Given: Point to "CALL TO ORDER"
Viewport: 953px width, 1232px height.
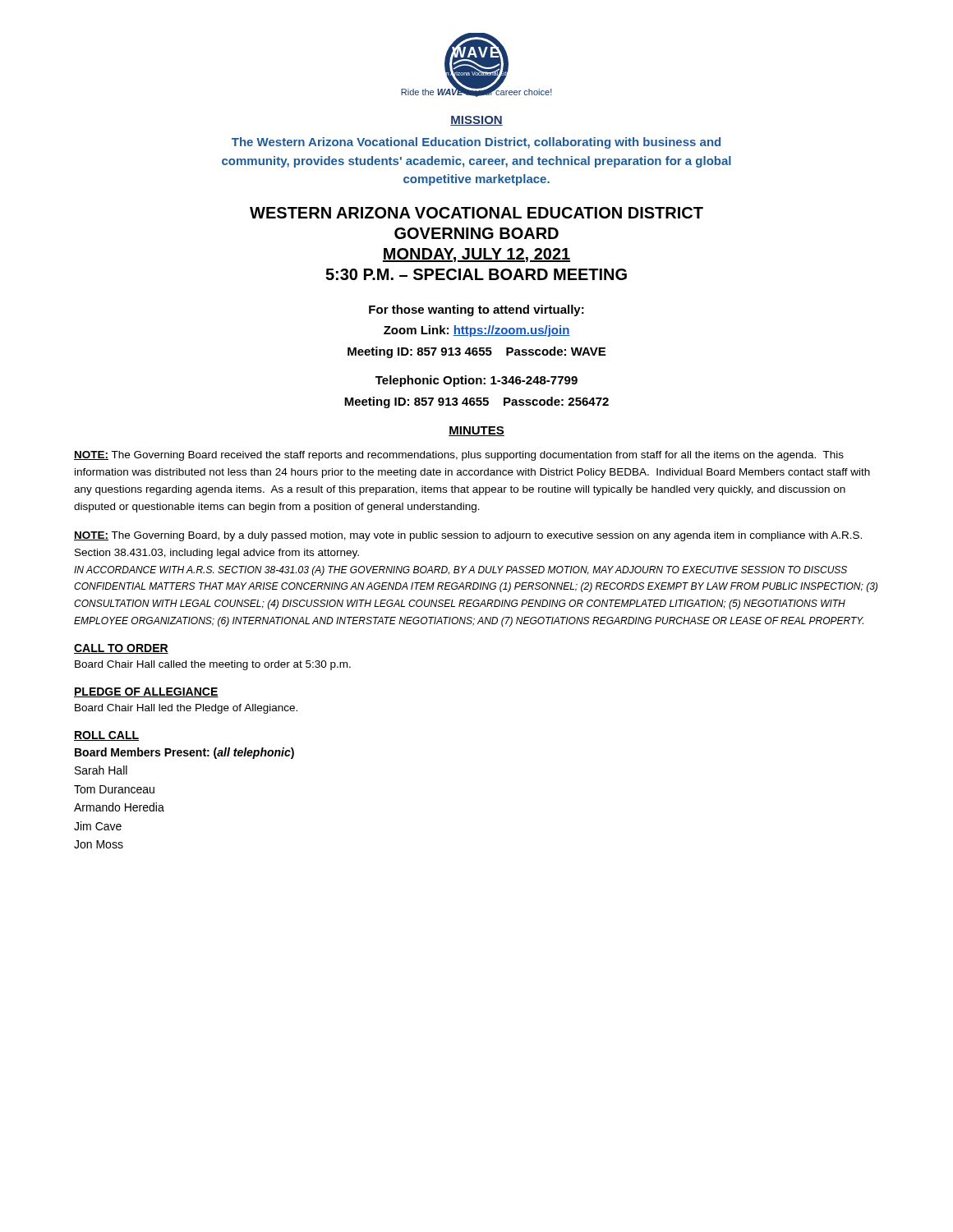Looking at the screenshot, I should (121, 648).
